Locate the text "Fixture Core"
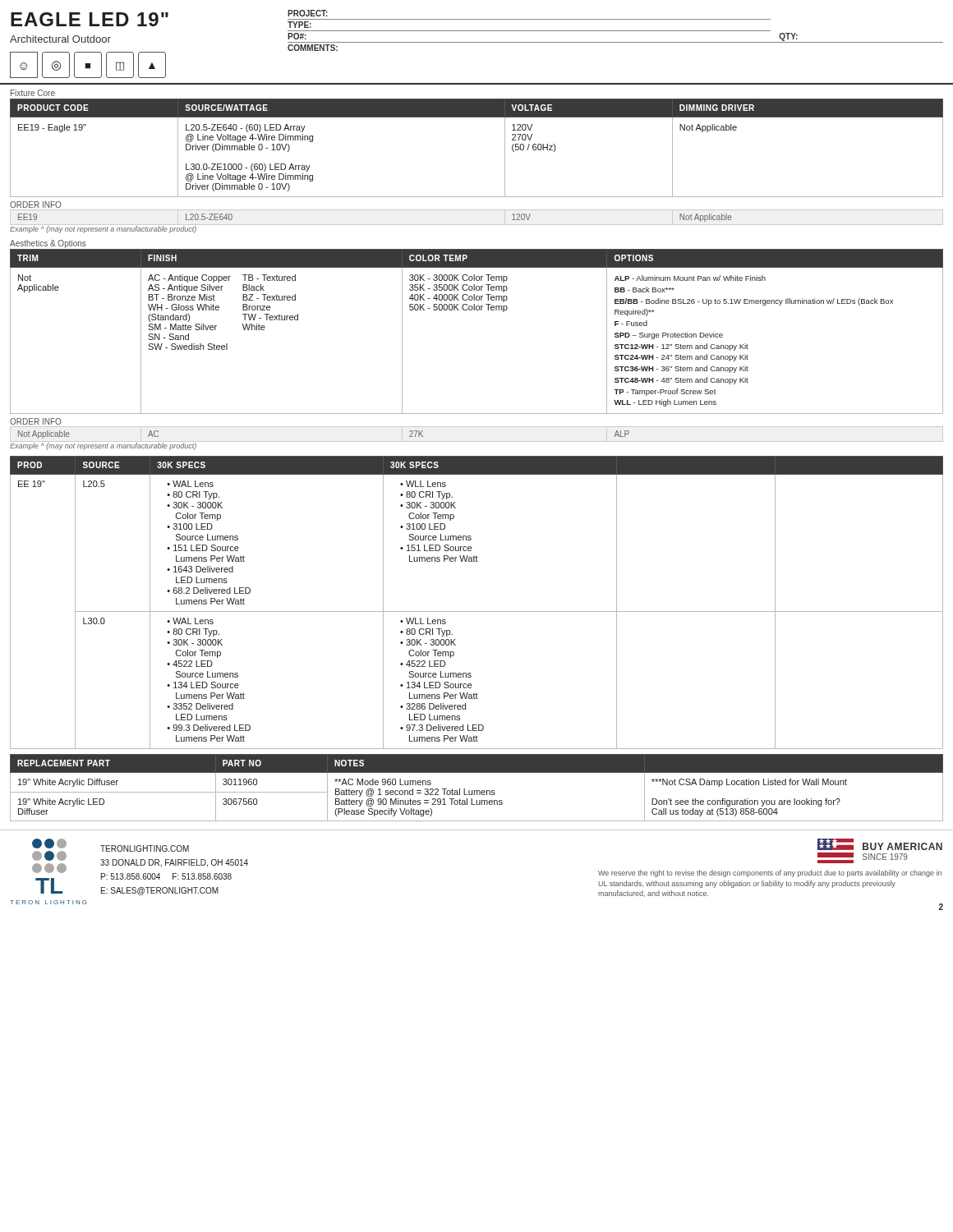 (32, 93)
